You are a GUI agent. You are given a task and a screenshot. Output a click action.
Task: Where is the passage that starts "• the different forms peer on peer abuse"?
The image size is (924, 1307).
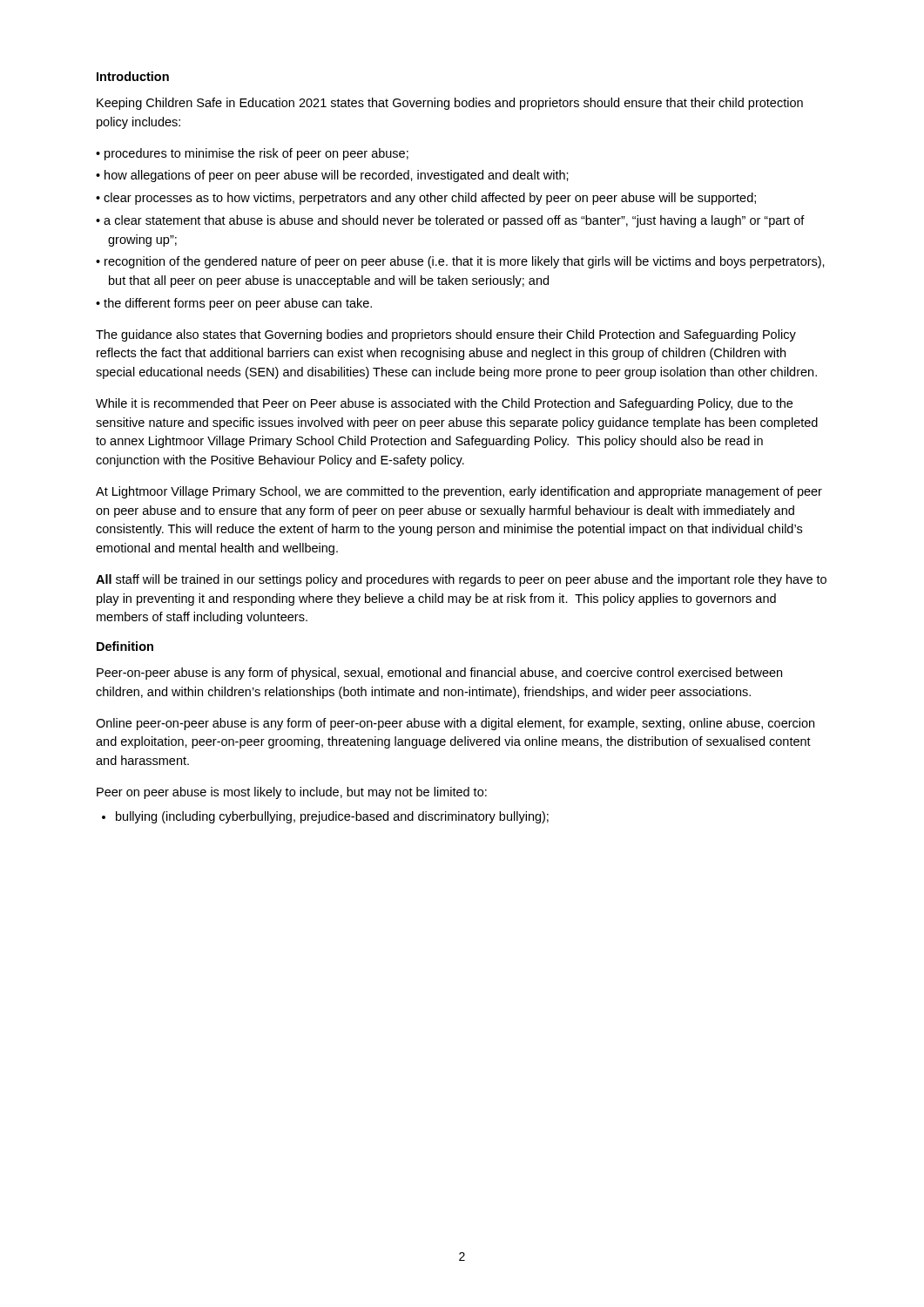click(234, 303)
